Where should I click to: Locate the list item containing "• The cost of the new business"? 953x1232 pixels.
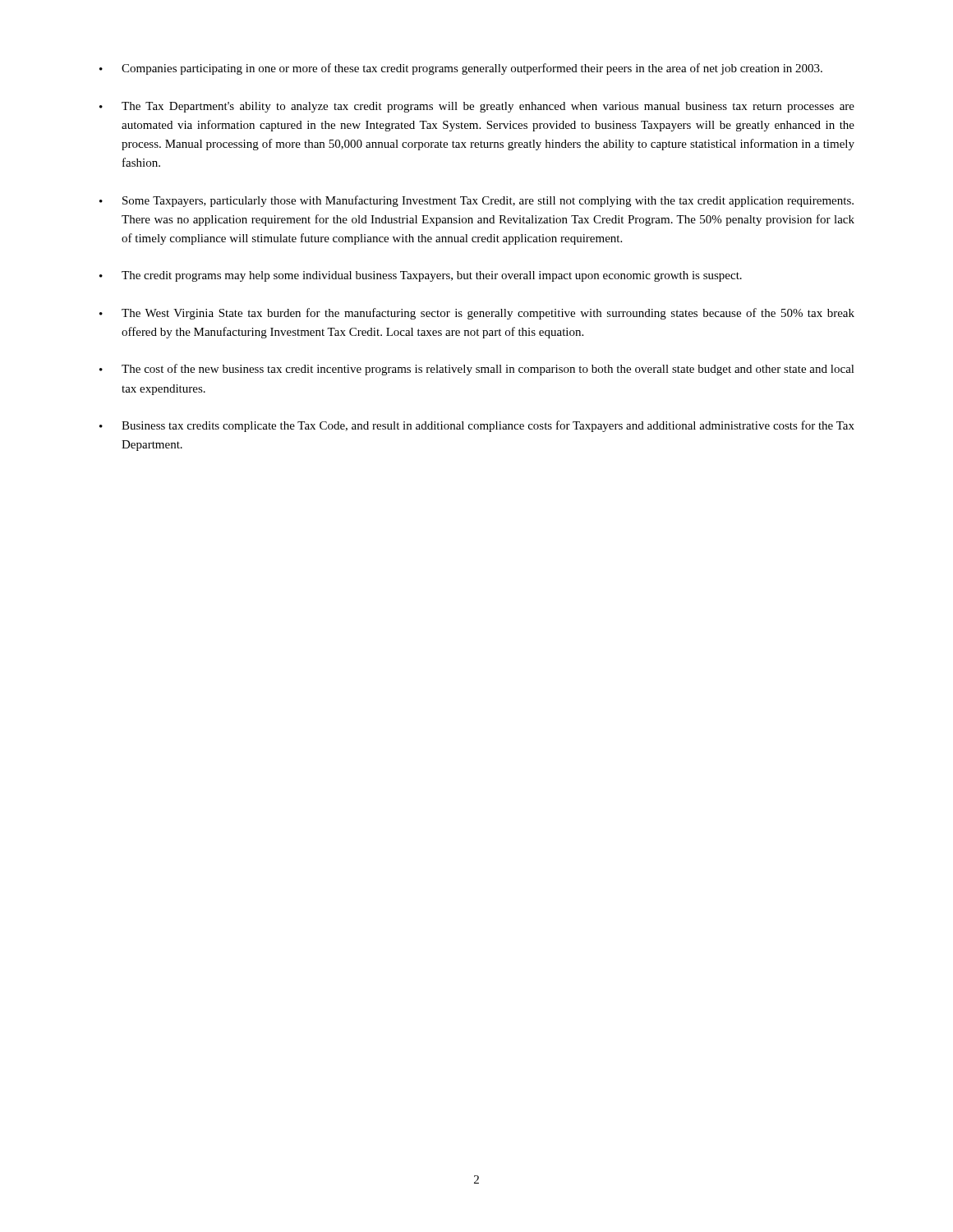click(476, 379)
